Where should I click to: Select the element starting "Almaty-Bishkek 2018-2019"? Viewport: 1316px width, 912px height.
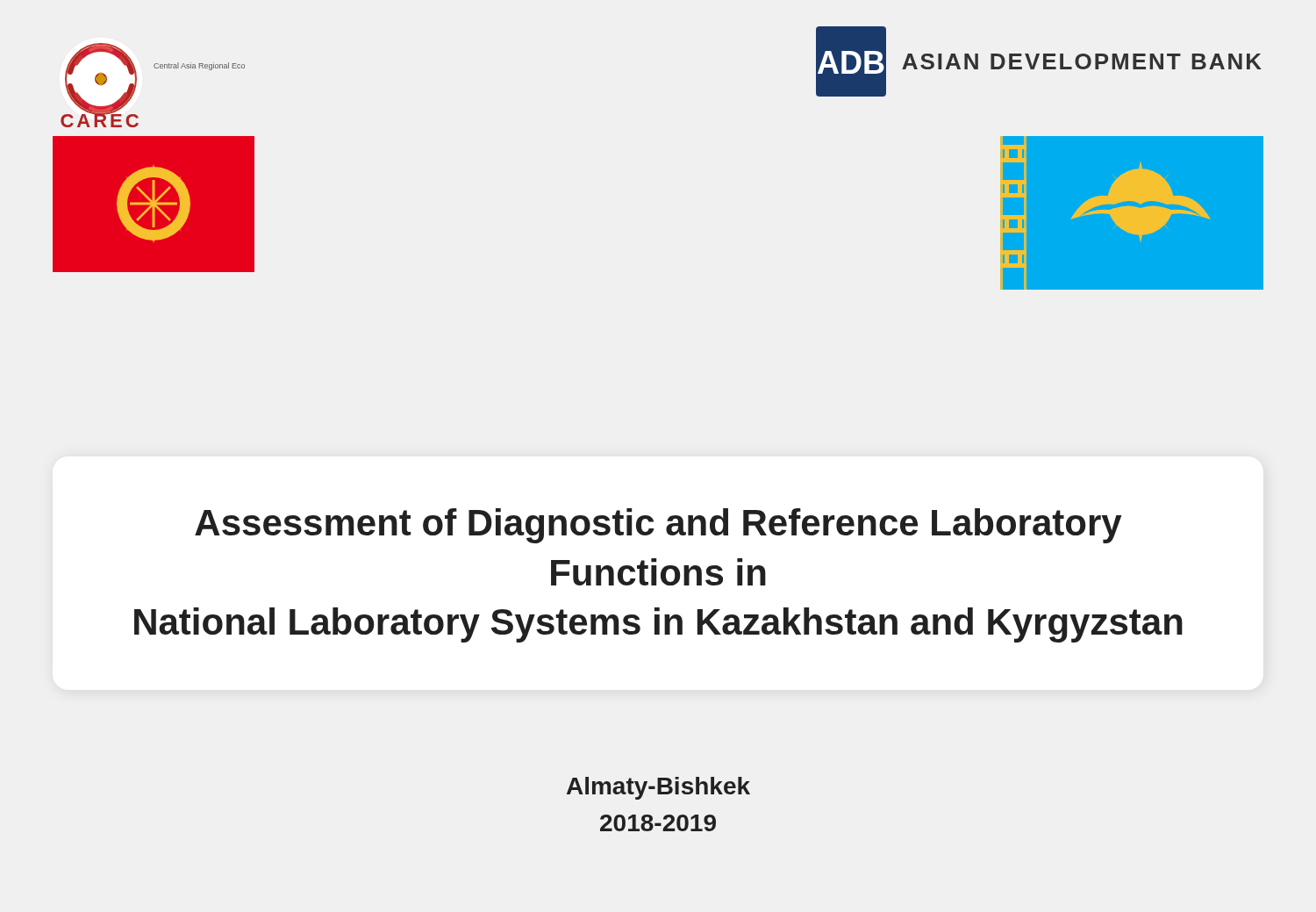click(x=658, y=805)
